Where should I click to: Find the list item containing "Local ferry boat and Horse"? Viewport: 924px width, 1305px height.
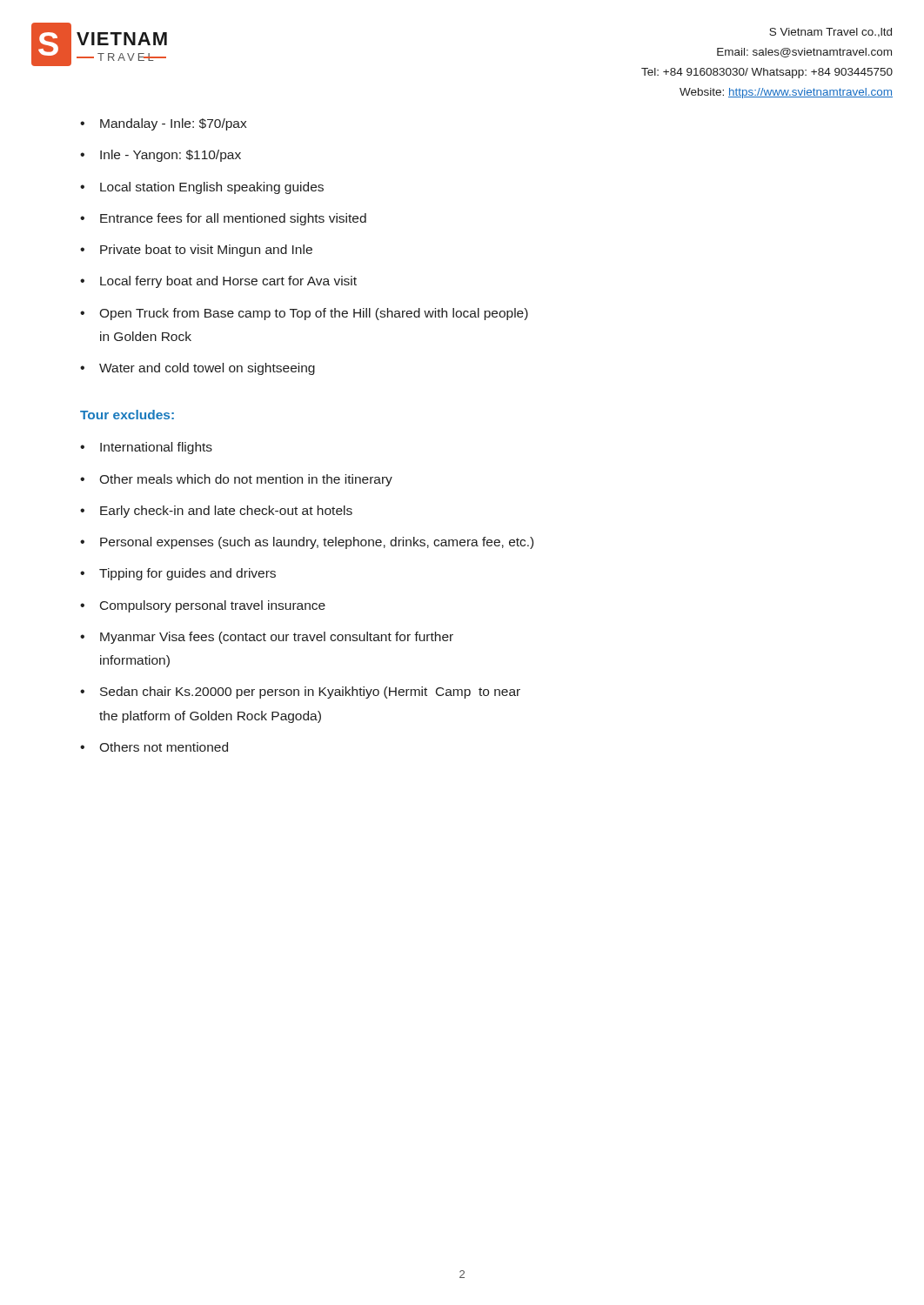click(228, 281)
